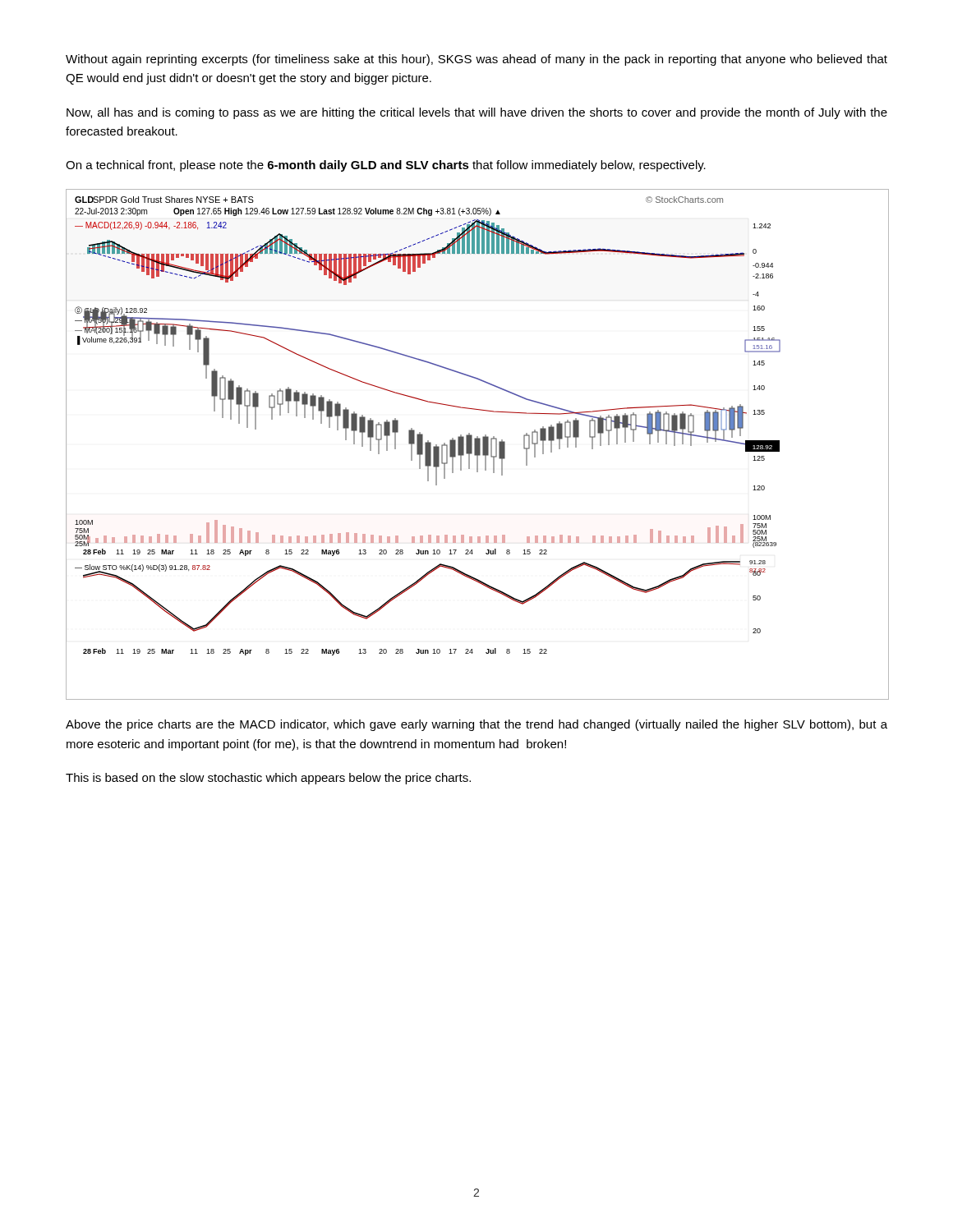
Task: Select the block starting "Without again reprinting excerpts (for timeliness"
Action: [476, 68]
